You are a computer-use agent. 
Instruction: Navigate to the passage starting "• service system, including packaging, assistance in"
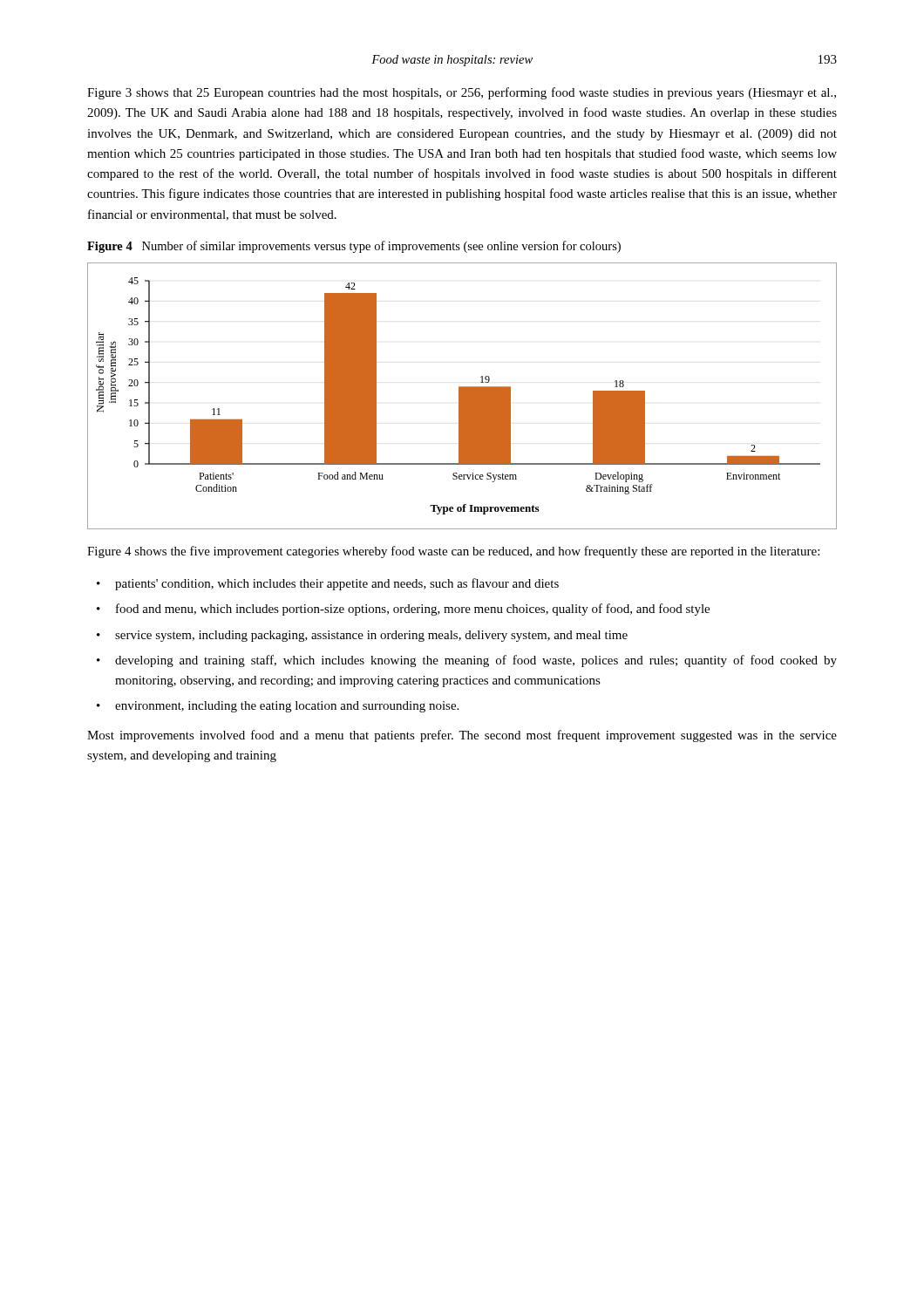(466, 635)
